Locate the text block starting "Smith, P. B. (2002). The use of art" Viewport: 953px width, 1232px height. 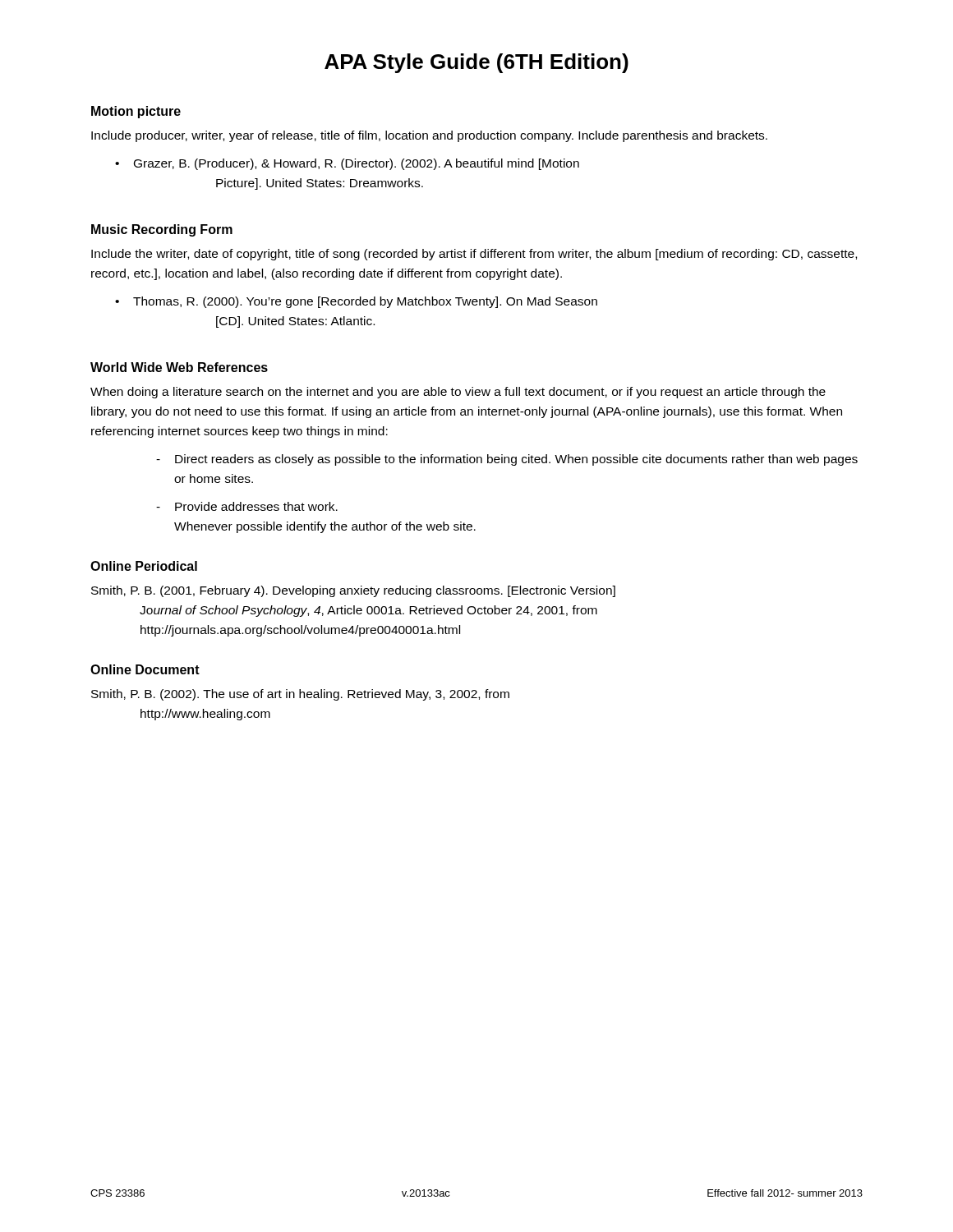(x=476, y=704)
